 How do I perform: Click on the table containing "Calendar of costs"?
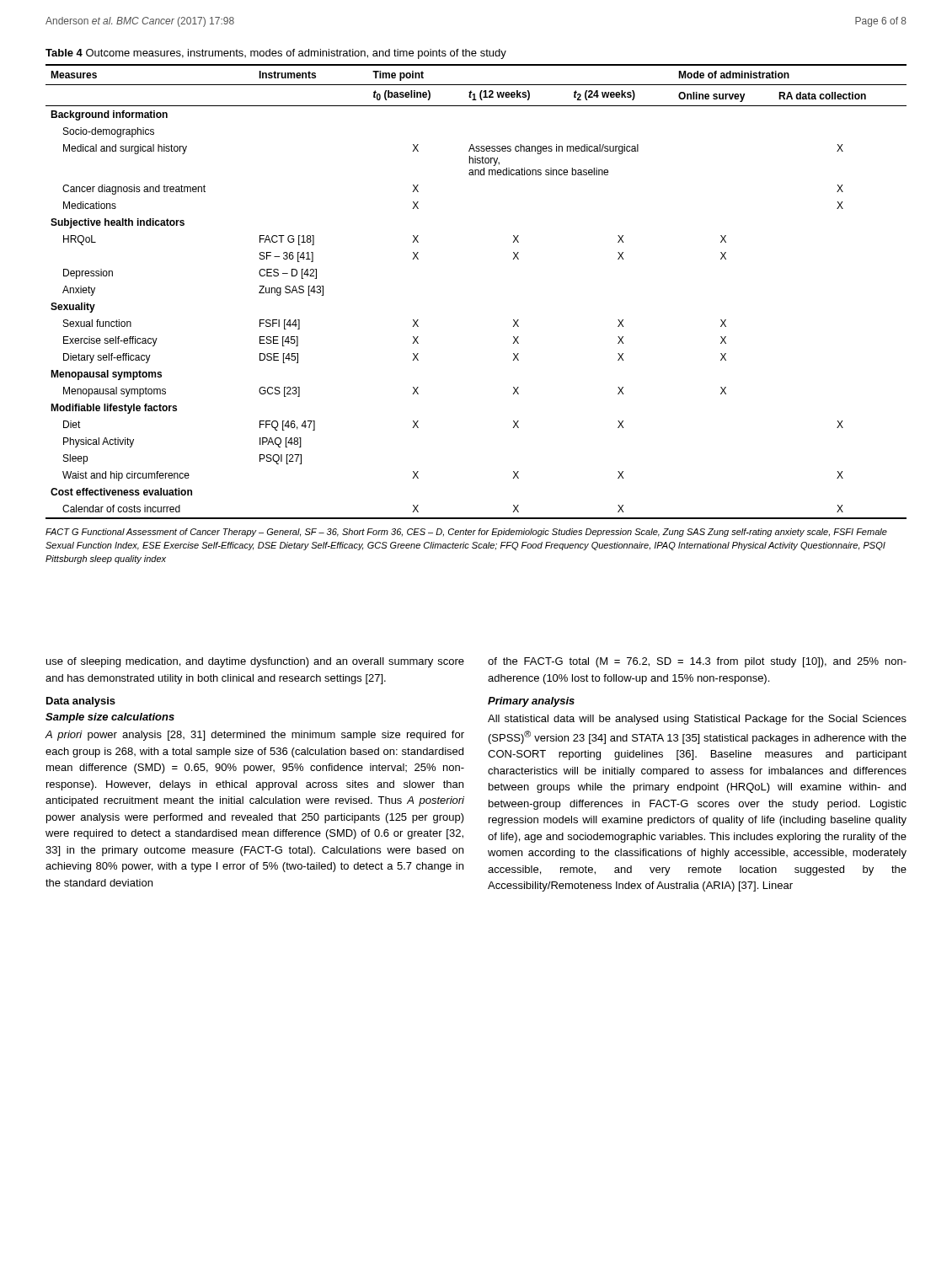[x=476, y=292]
